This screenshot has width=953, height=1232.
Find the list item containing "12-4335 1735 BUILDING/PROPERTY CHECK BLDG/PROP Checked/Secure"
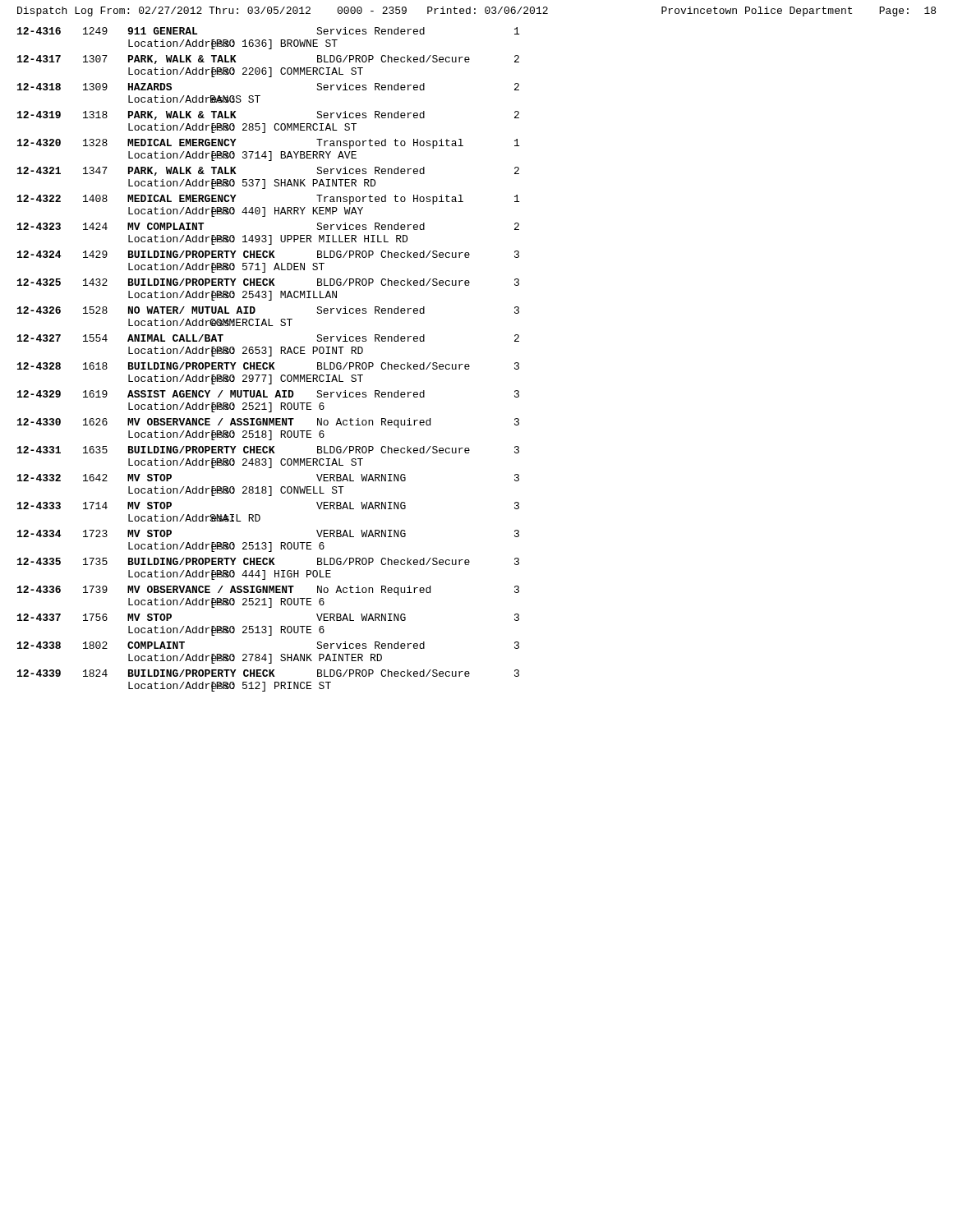(x=476, y=568)
